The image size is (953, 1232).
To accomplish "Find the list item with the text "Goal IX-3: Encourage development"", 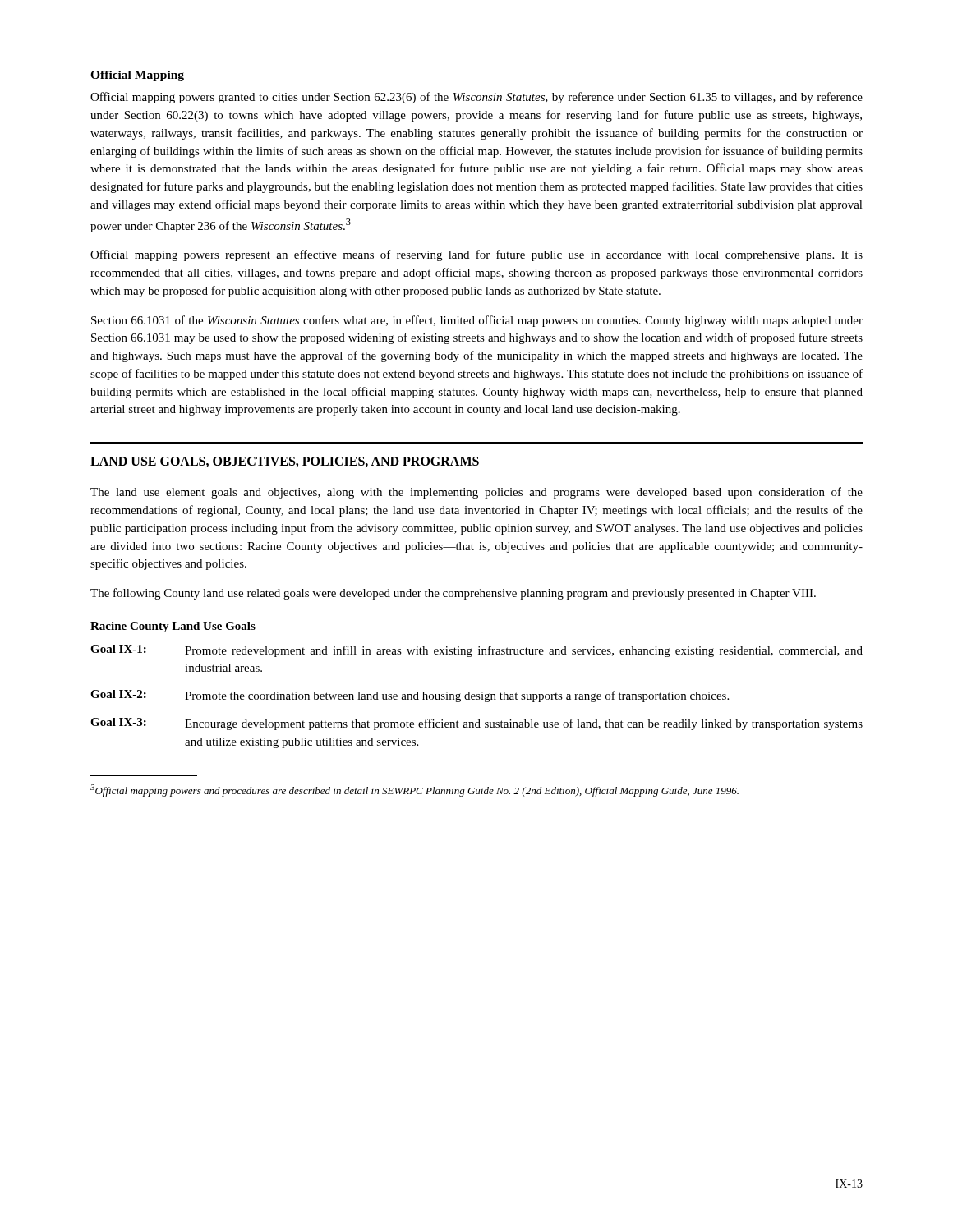I will point(476,733).
